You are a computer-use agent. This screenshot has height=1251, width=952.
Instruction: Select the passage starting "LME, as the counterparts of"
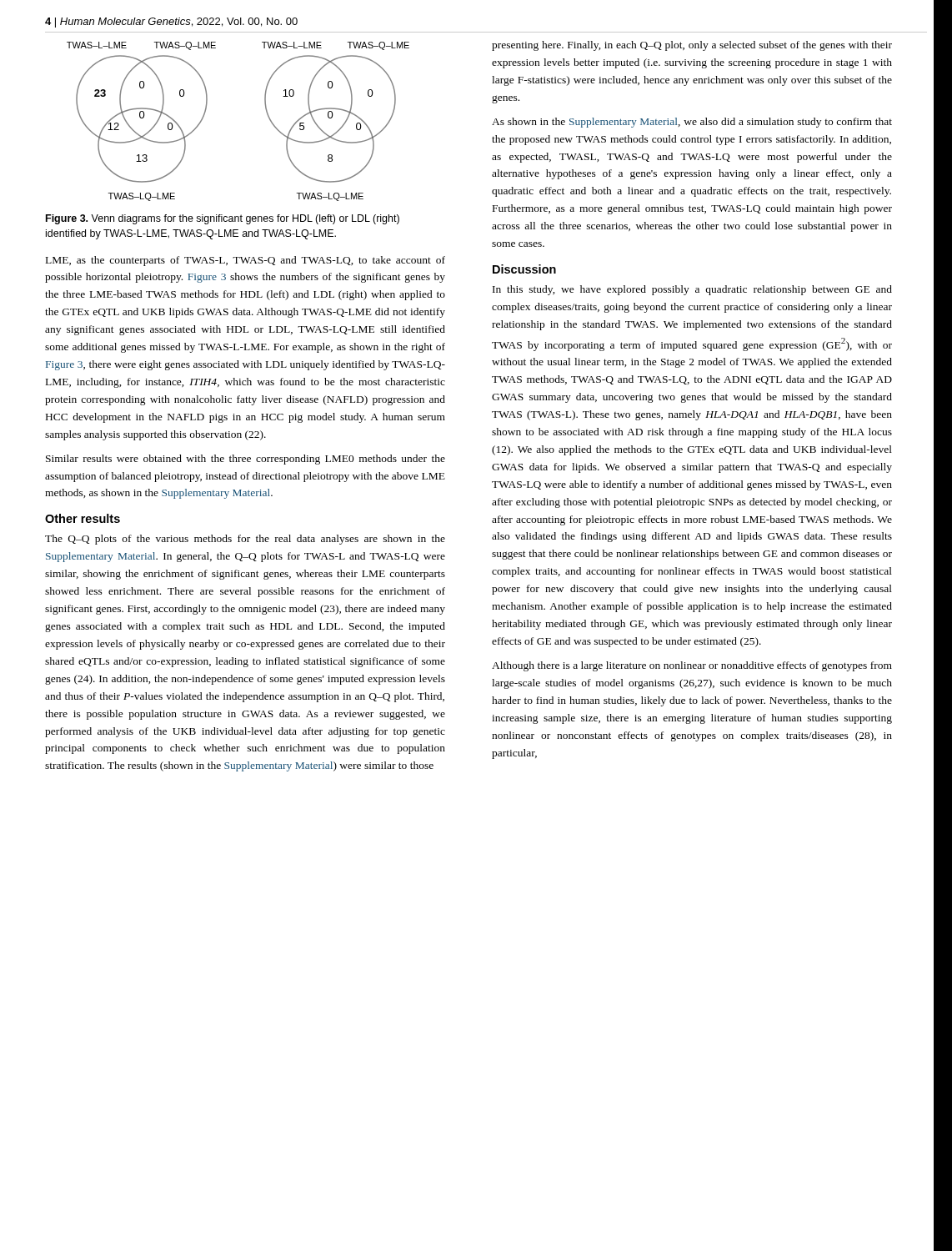(245, 347)
